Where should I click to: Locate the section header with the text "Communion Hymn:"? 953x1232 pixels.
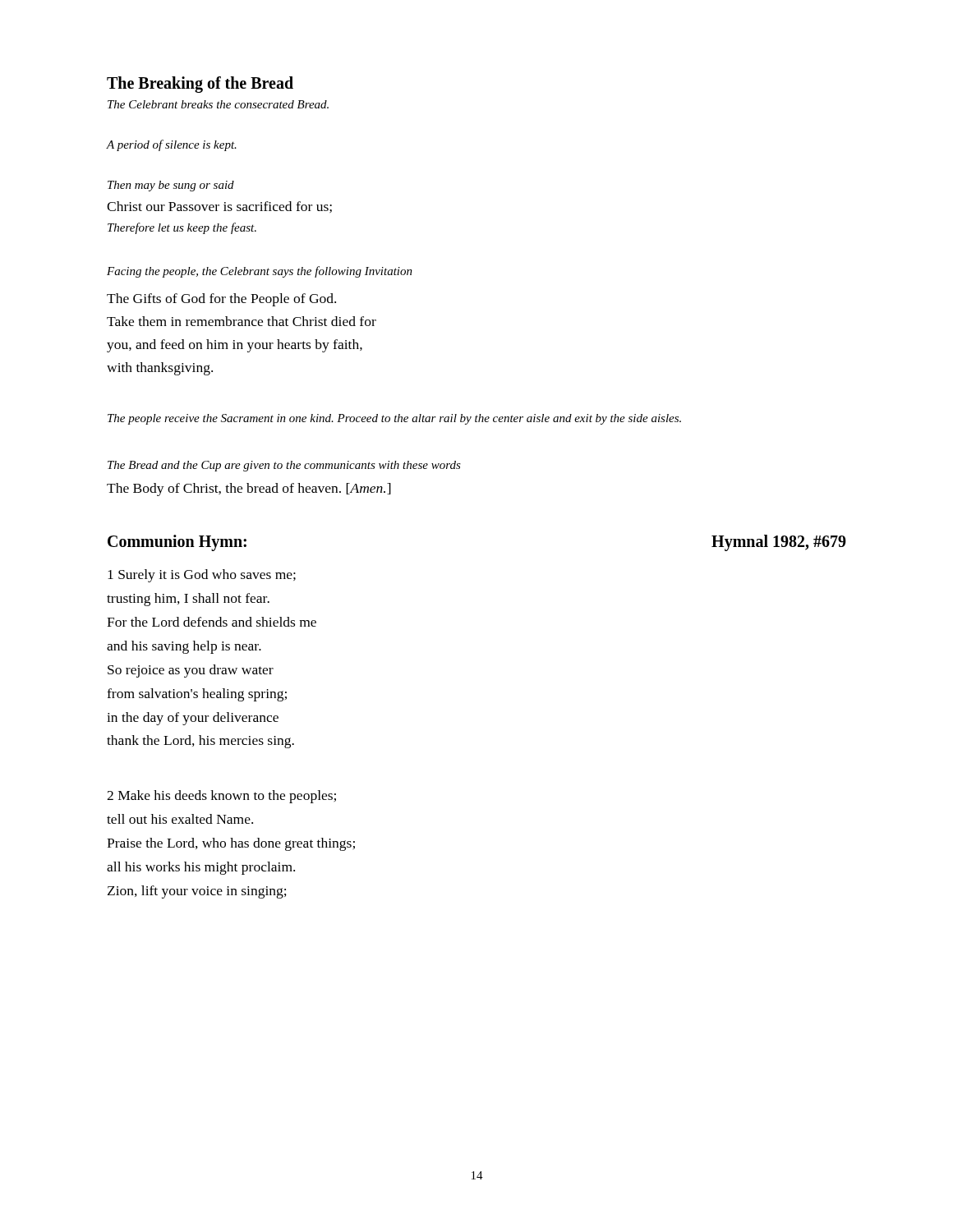[177, 541]
